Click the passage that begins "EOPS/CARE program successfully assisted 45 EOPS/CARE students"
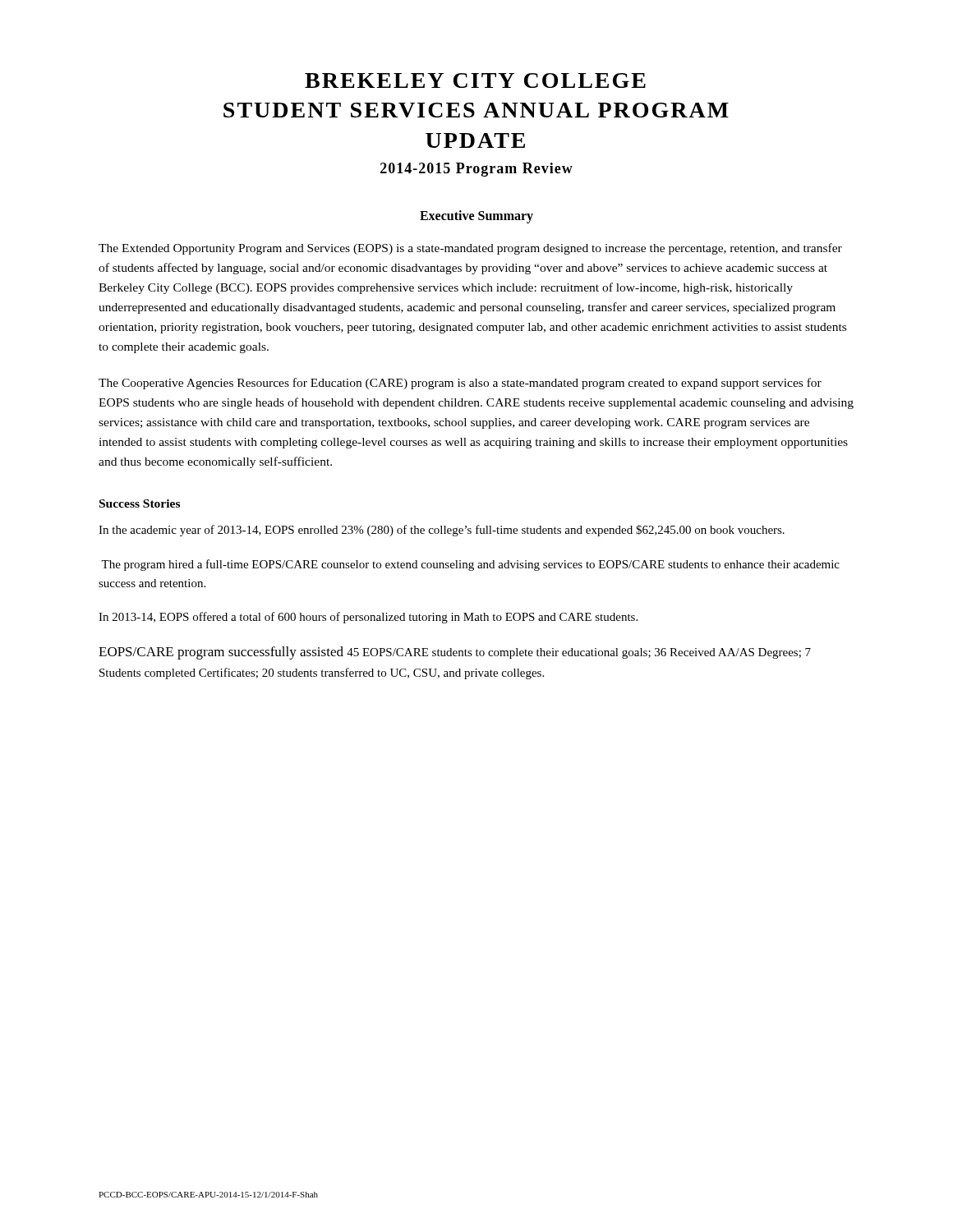The image size is (953, 1232). click(x=455, y=662)
